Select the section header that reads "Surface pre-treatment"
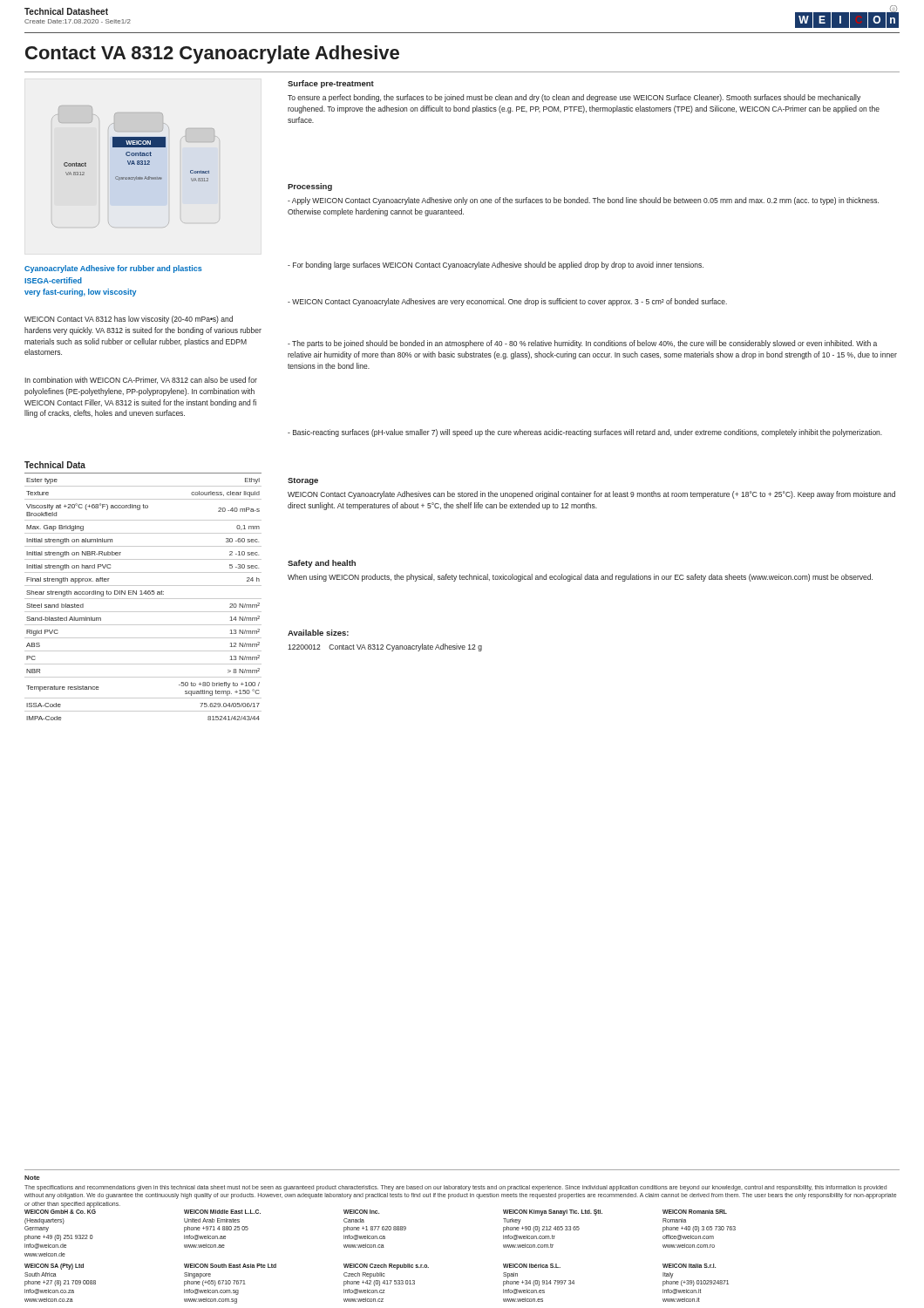The width and height of the screenshot is (924, 1308). pos(331,83)
